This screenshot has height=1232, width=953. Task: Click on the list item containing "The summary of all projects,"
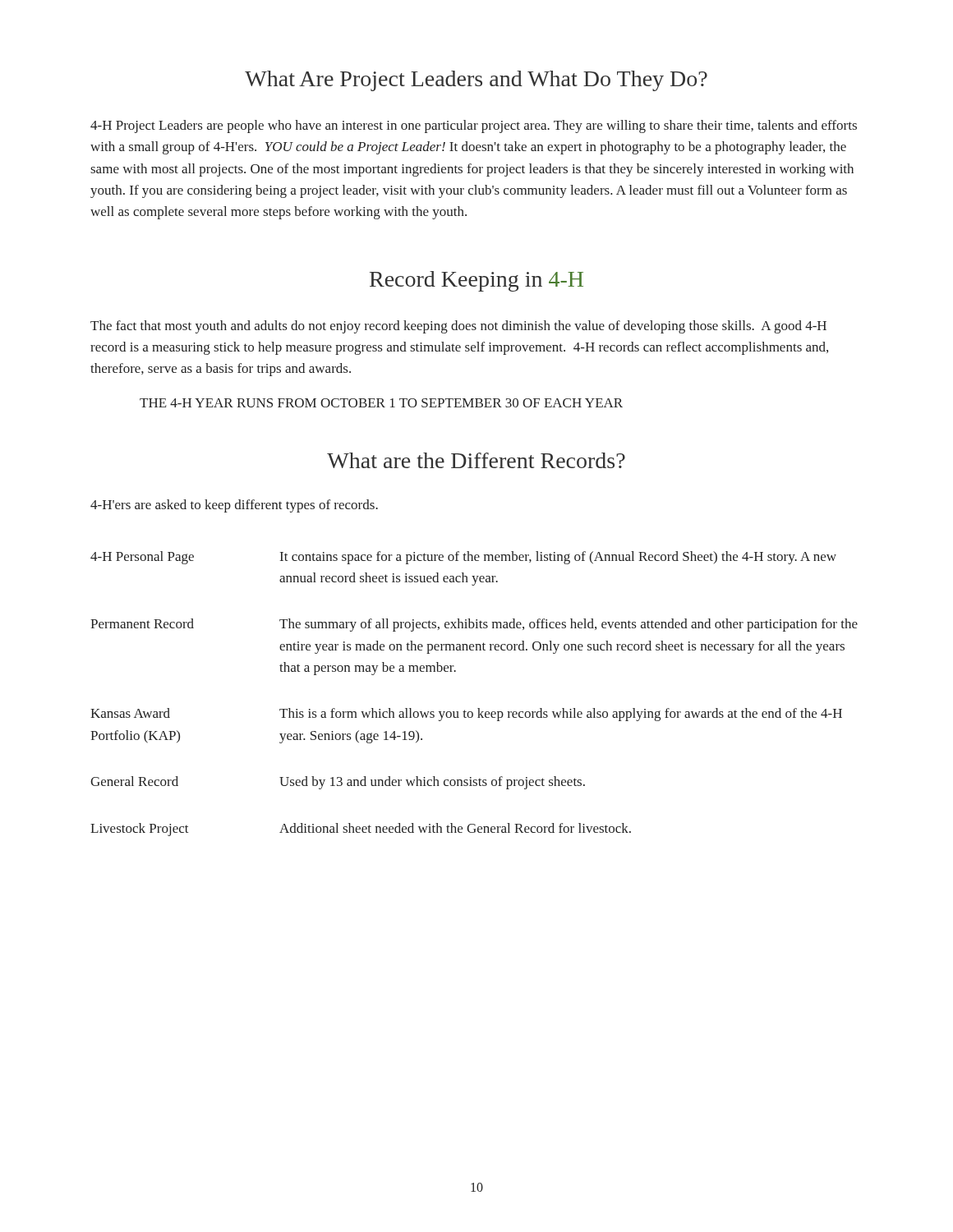pyautogui.click(x=569, y=646)
